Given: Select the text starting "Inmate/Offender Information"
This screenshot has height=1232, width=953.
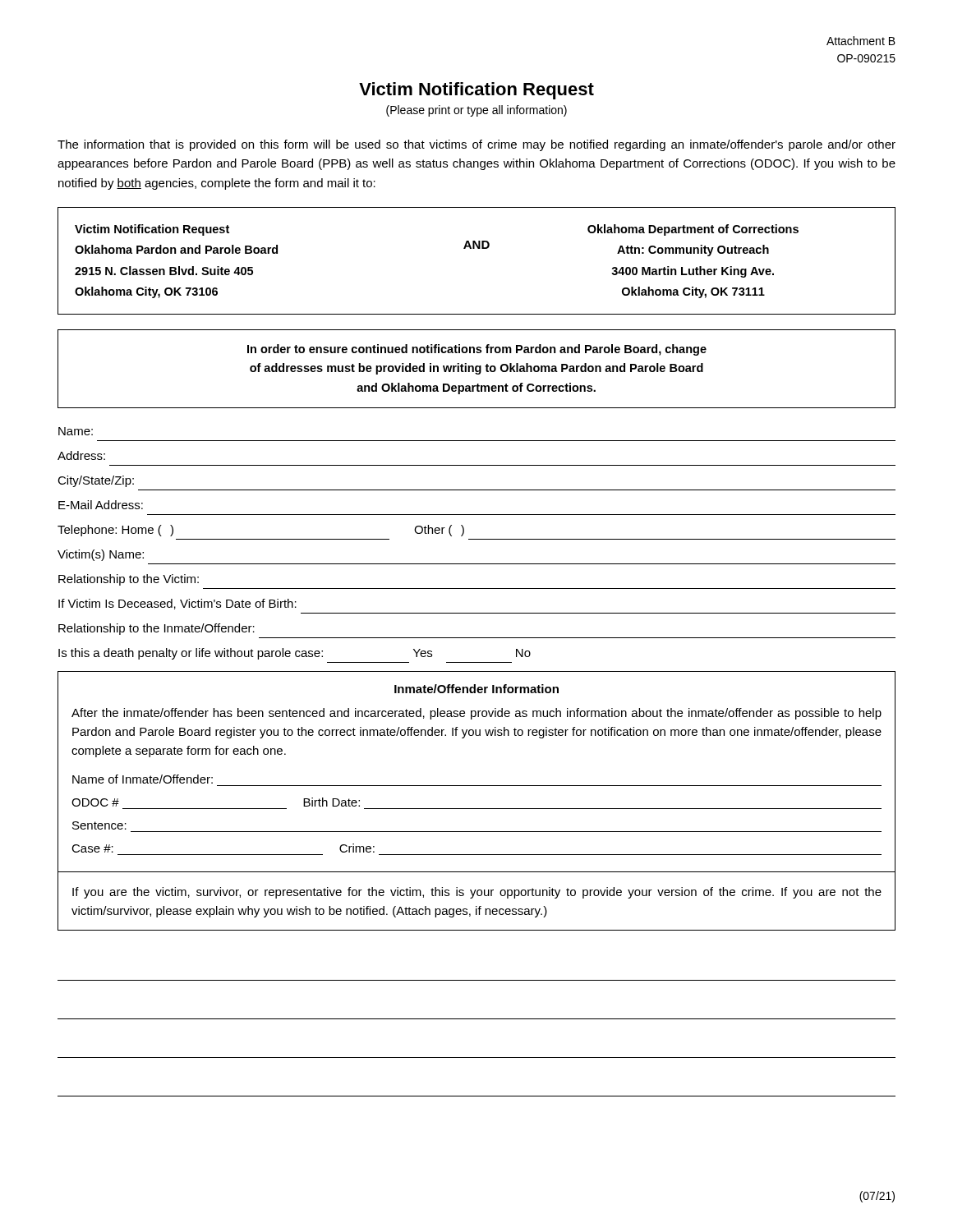Looking at the screenshot, I should pyautogui.click(x=476, y=689).
